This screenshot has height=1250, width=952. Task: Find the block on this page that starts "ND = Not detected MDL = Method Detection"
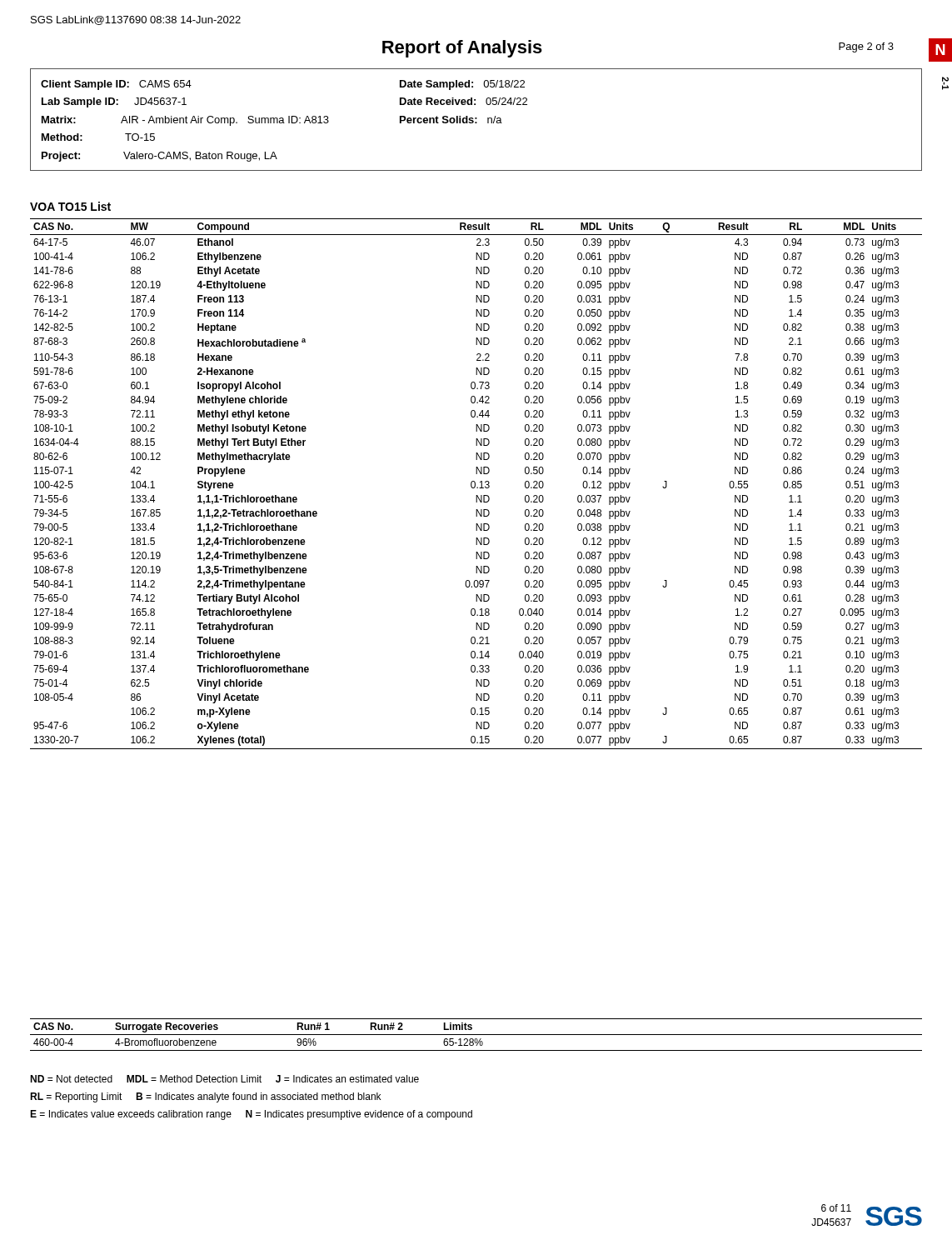224,1079
